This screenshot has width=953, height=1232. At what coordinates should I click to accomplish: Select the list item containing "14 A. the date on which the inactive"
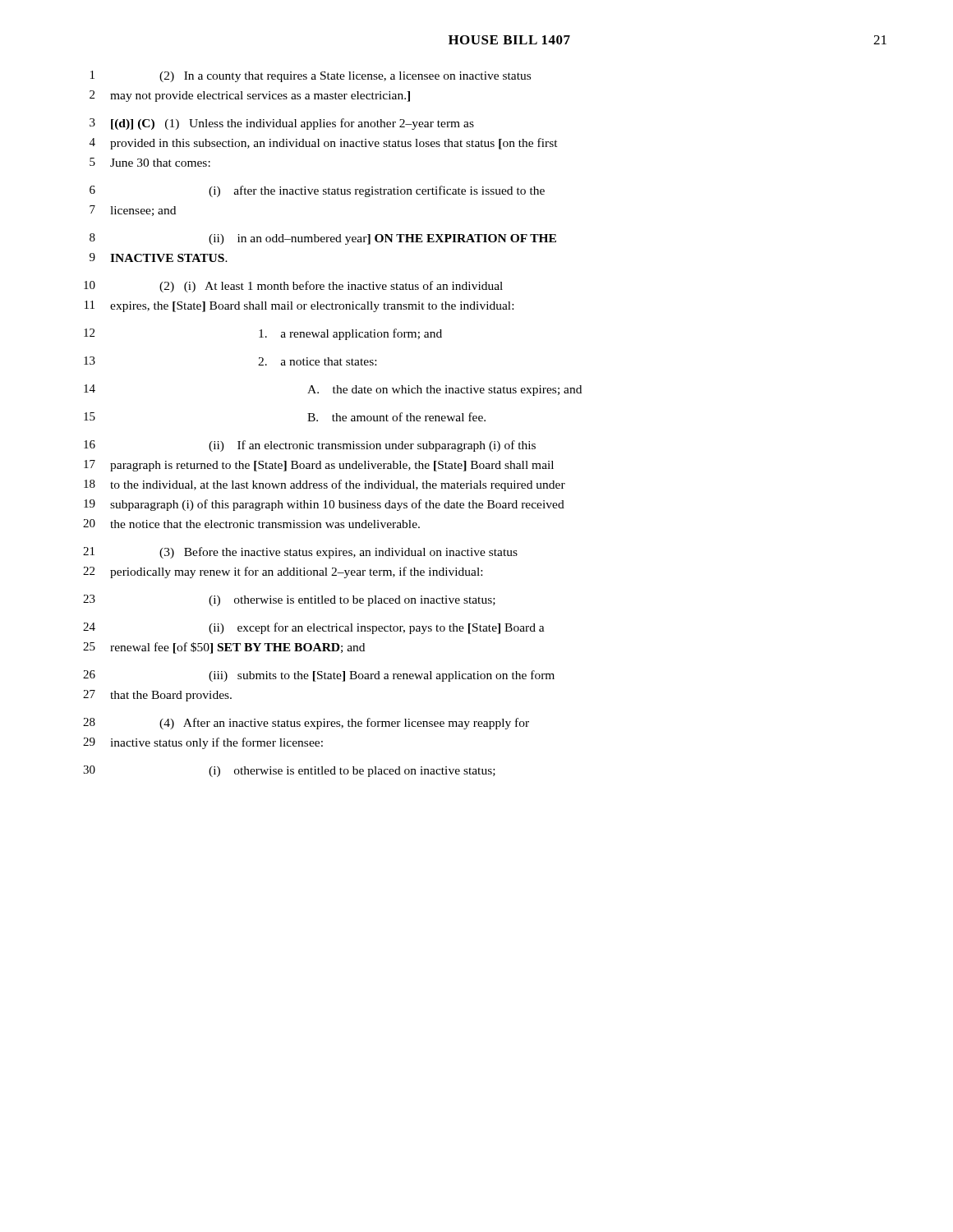[x=476, y=389]
